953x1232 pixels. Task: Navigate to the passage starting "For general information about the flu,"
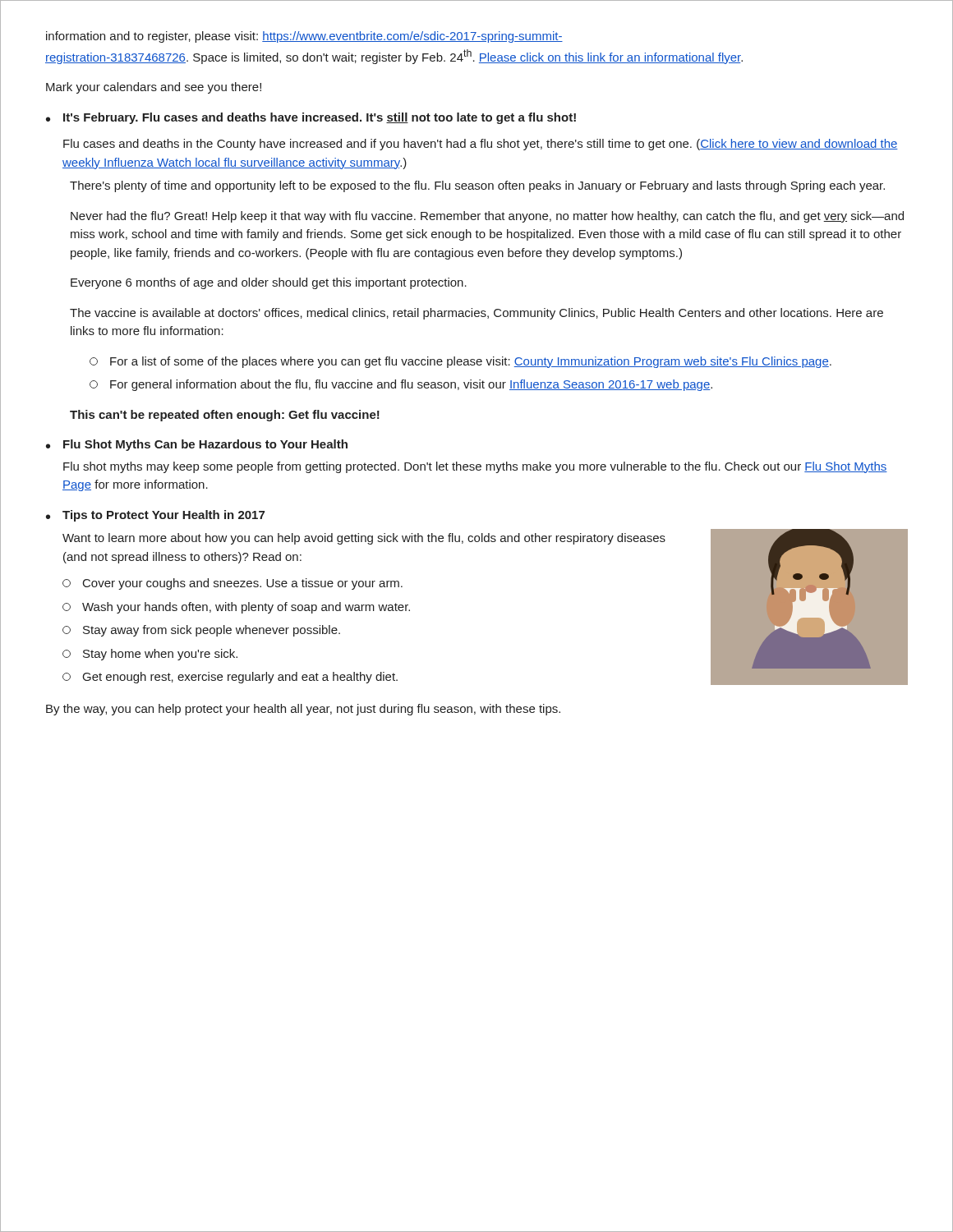402,385
